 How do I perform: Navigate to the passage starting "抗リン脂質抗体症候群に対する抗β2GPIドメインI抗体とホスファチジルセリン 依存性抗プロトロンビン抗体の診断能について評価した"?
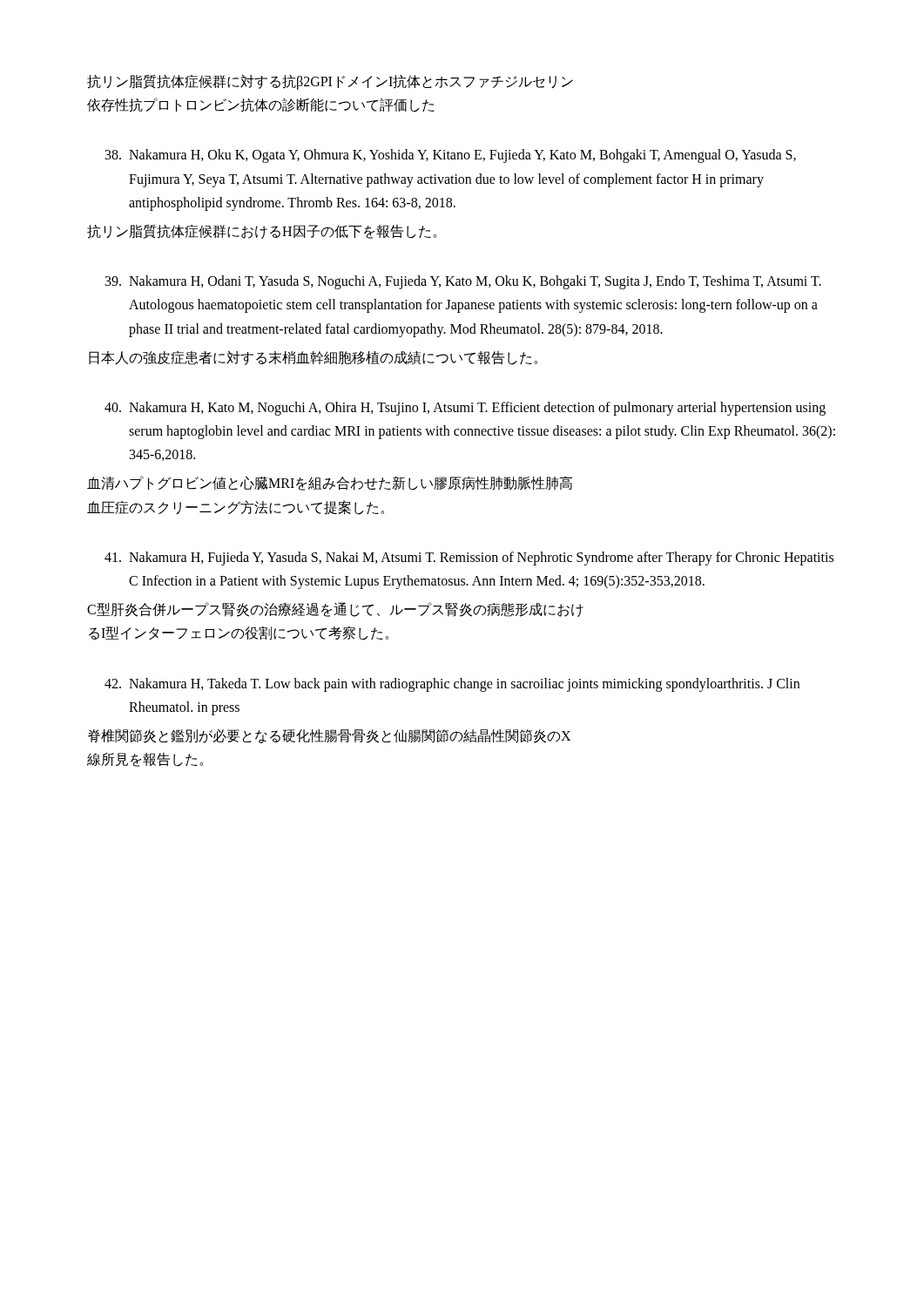[331, 93]
